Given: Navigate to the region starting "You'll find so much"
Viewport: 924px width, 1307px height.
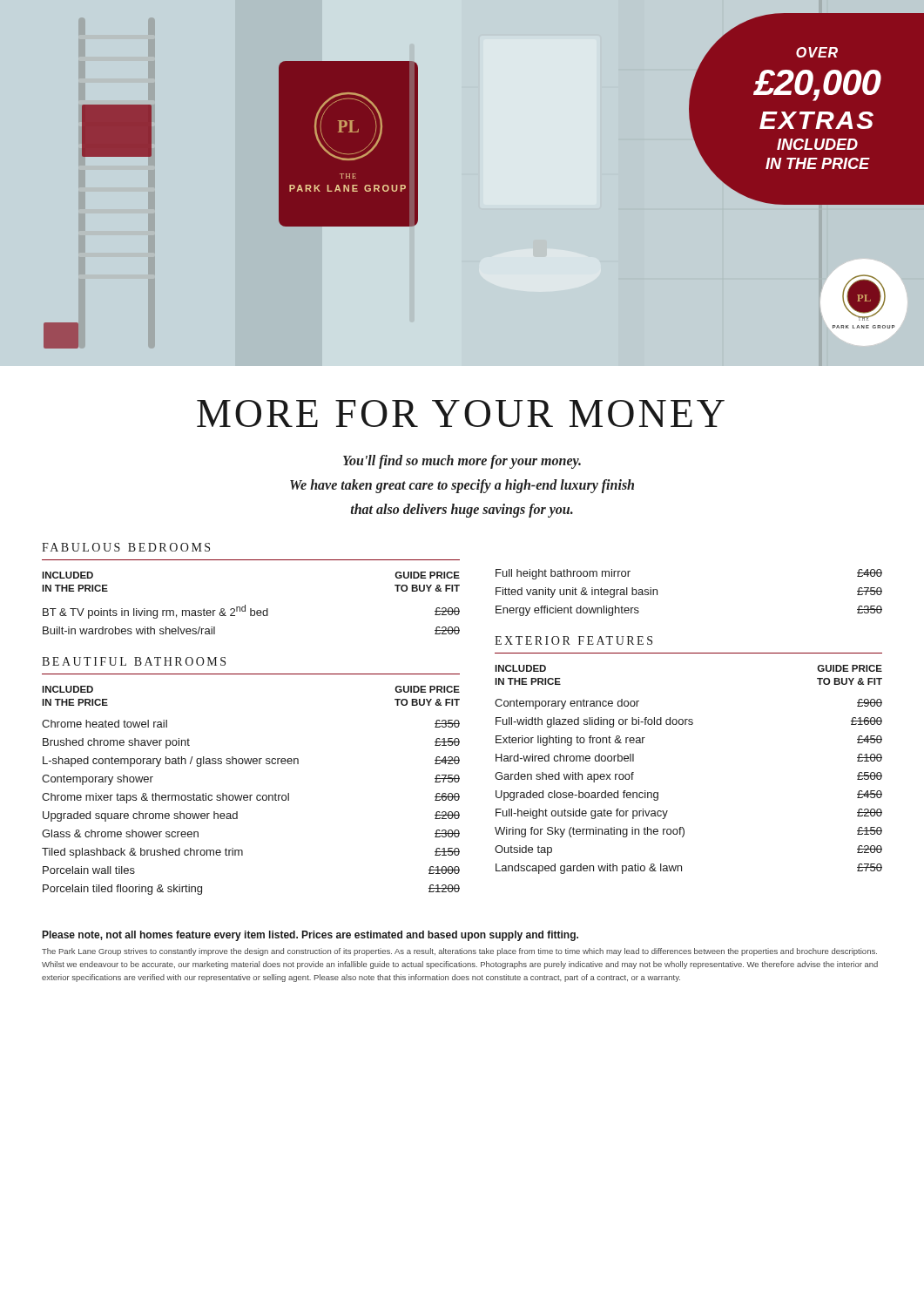Looking at the screenshot, I should click(462, 485).
